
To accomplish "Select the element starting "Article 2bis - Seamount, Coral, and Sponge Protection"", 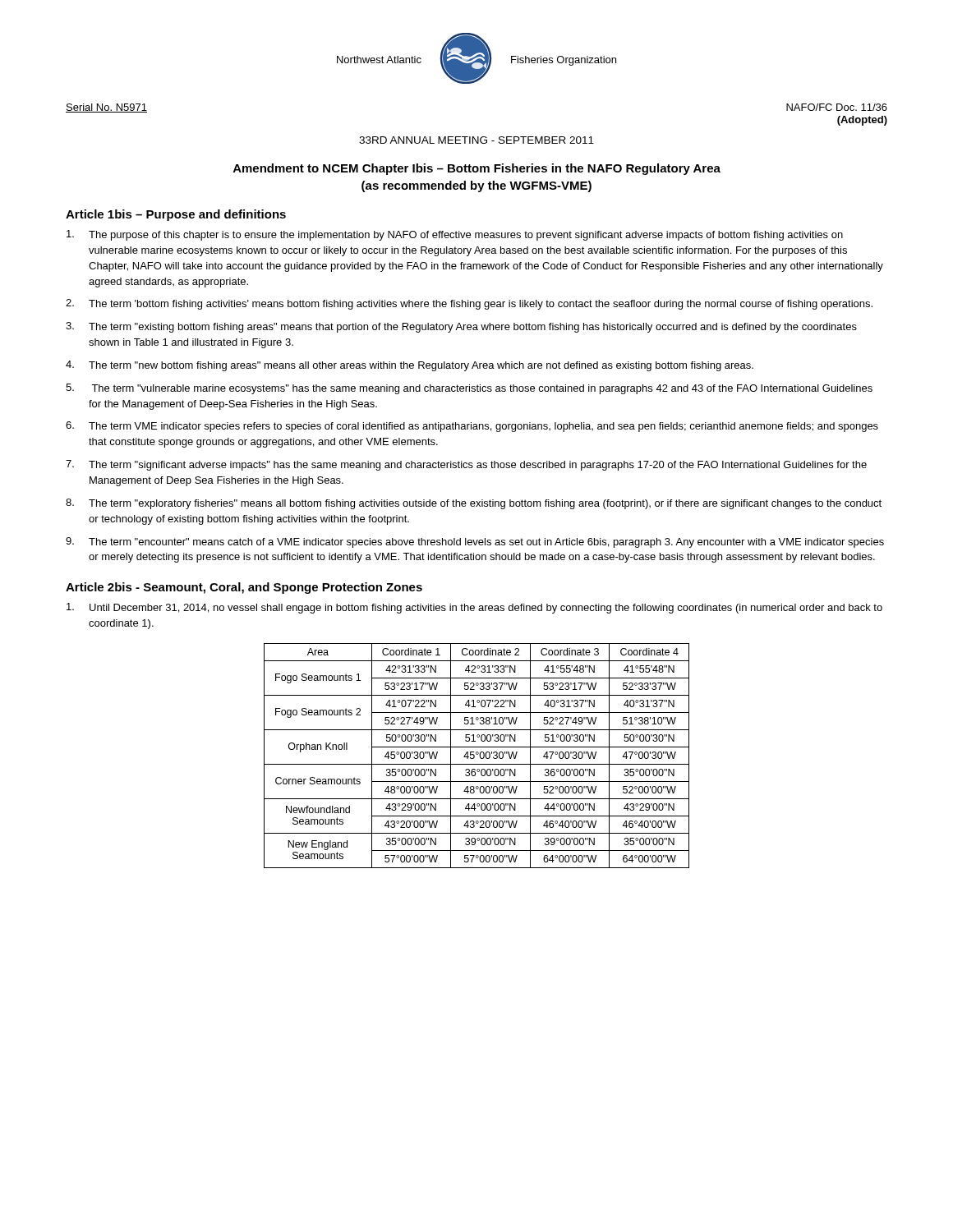I will tap(244, 587).
